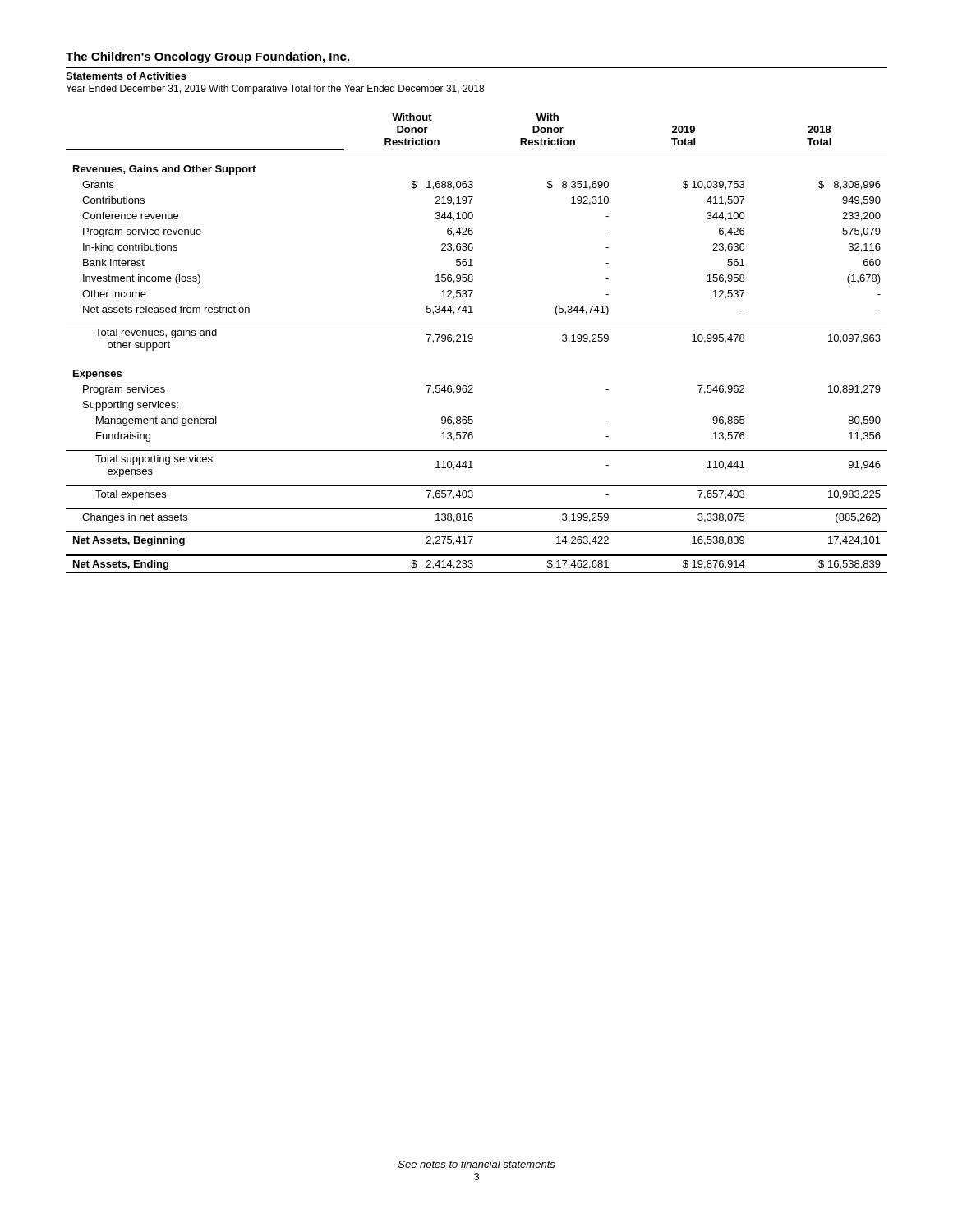This screenshot has height=1232, width=953.
Task: Locate the section header that reads "Statements of Activities"
Action: point(126,76)
